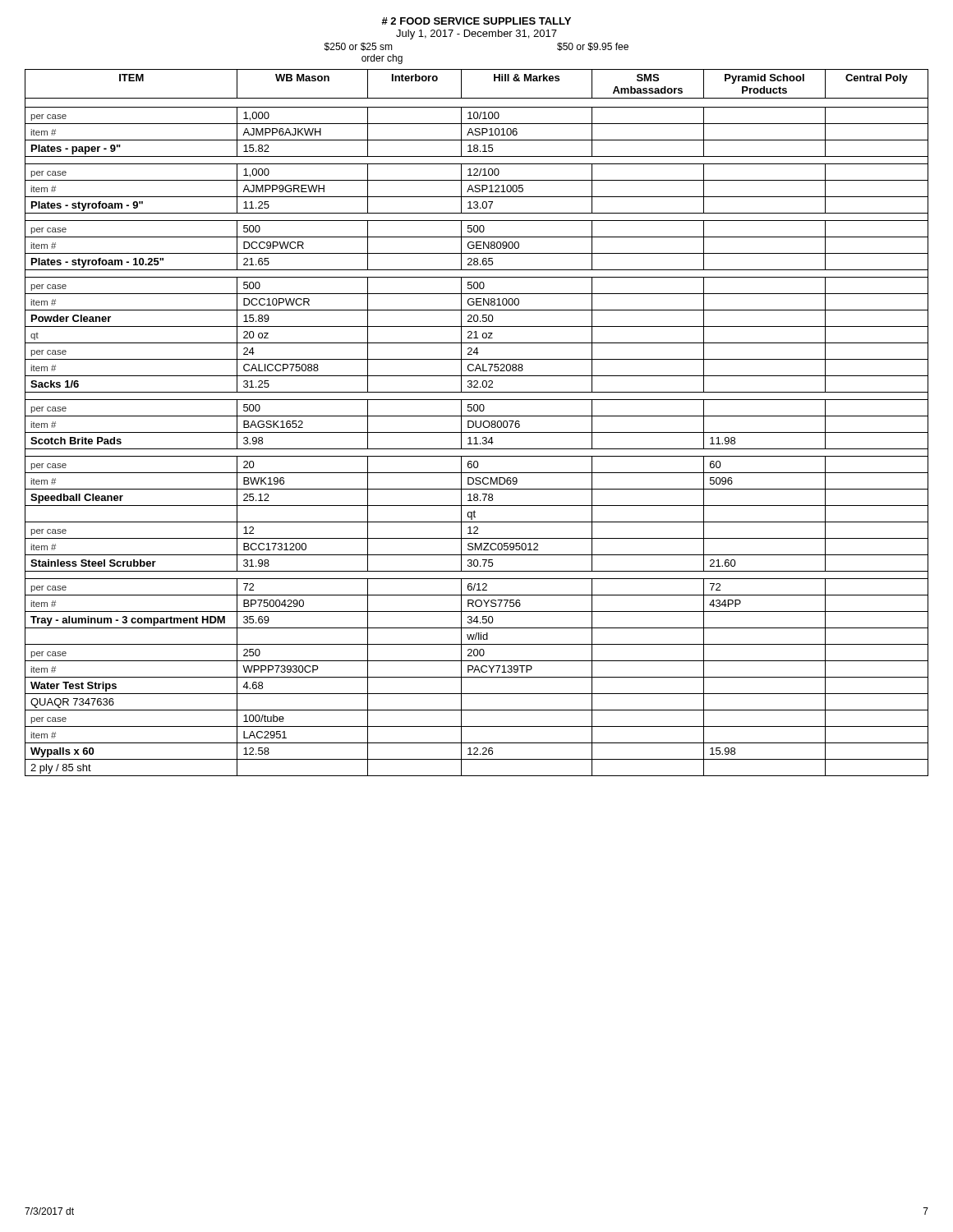
Task: Click on the passage starting "# 2 FOOD SERVICE SUPPLIES TALLY July 1,"
Action: 476,39
